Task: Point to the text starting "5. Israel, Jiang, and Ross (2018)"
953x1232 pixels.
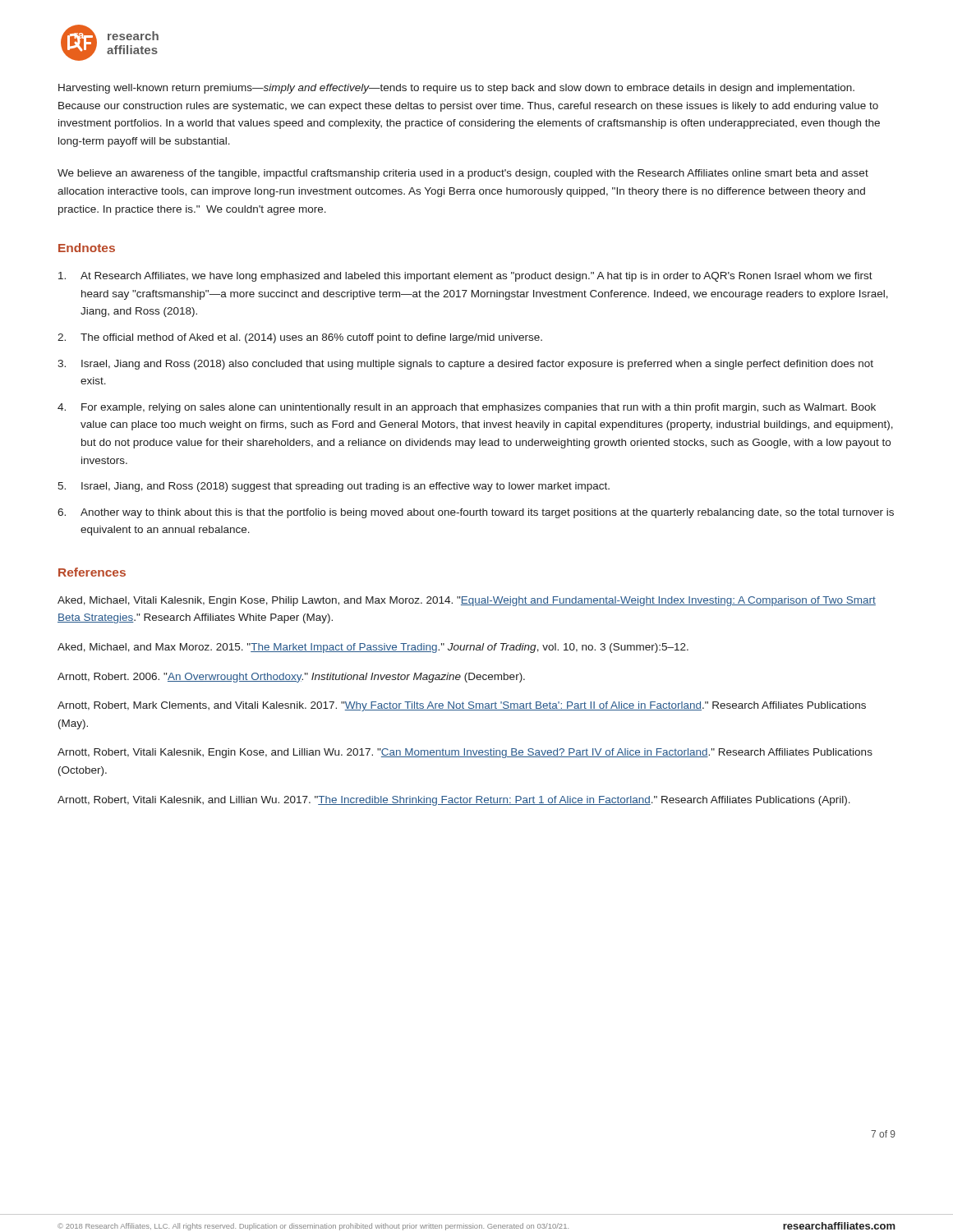Action: [334, 486]
